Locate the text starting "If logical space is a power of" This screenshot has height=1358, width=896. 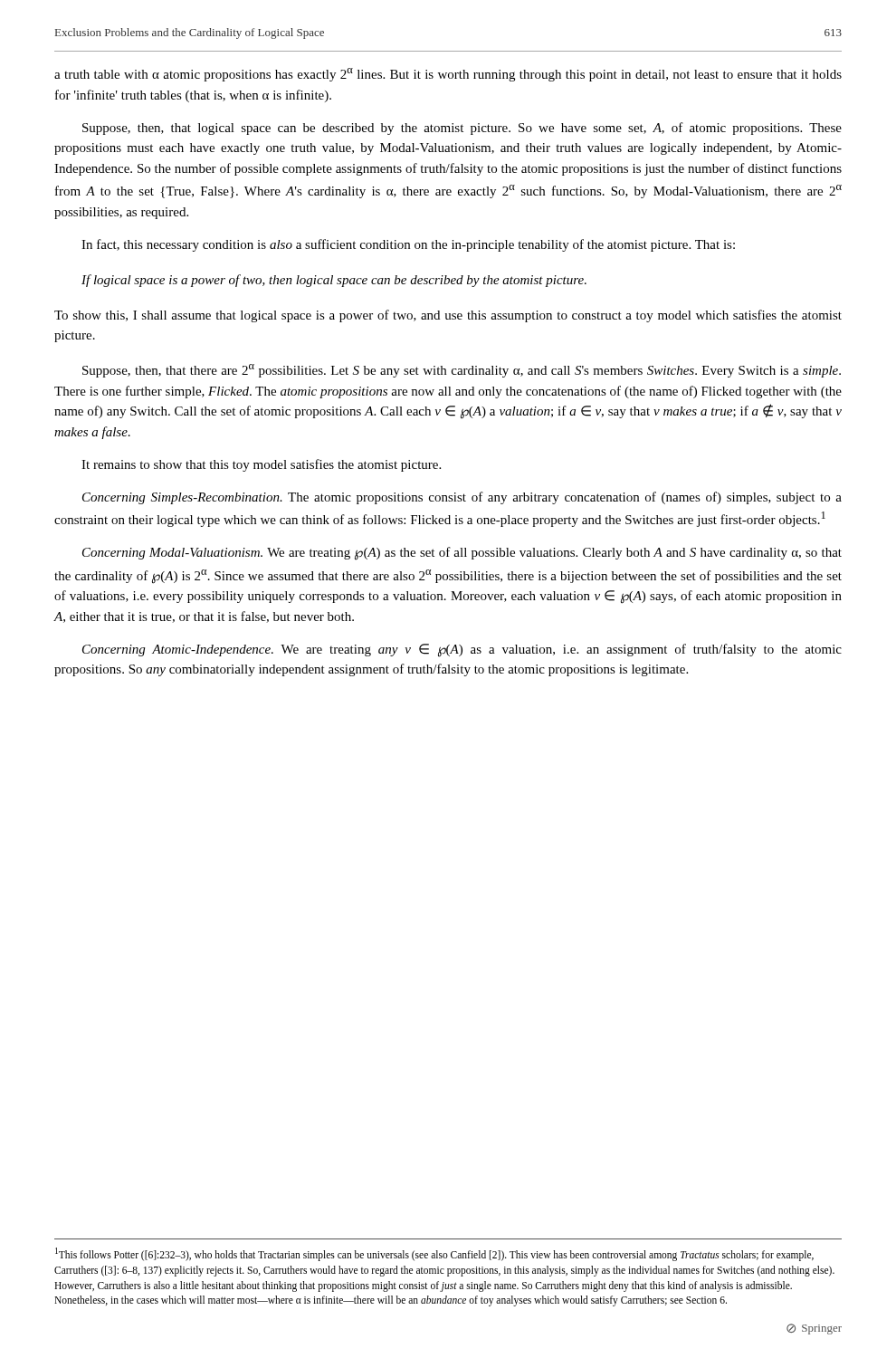(462, 279)
